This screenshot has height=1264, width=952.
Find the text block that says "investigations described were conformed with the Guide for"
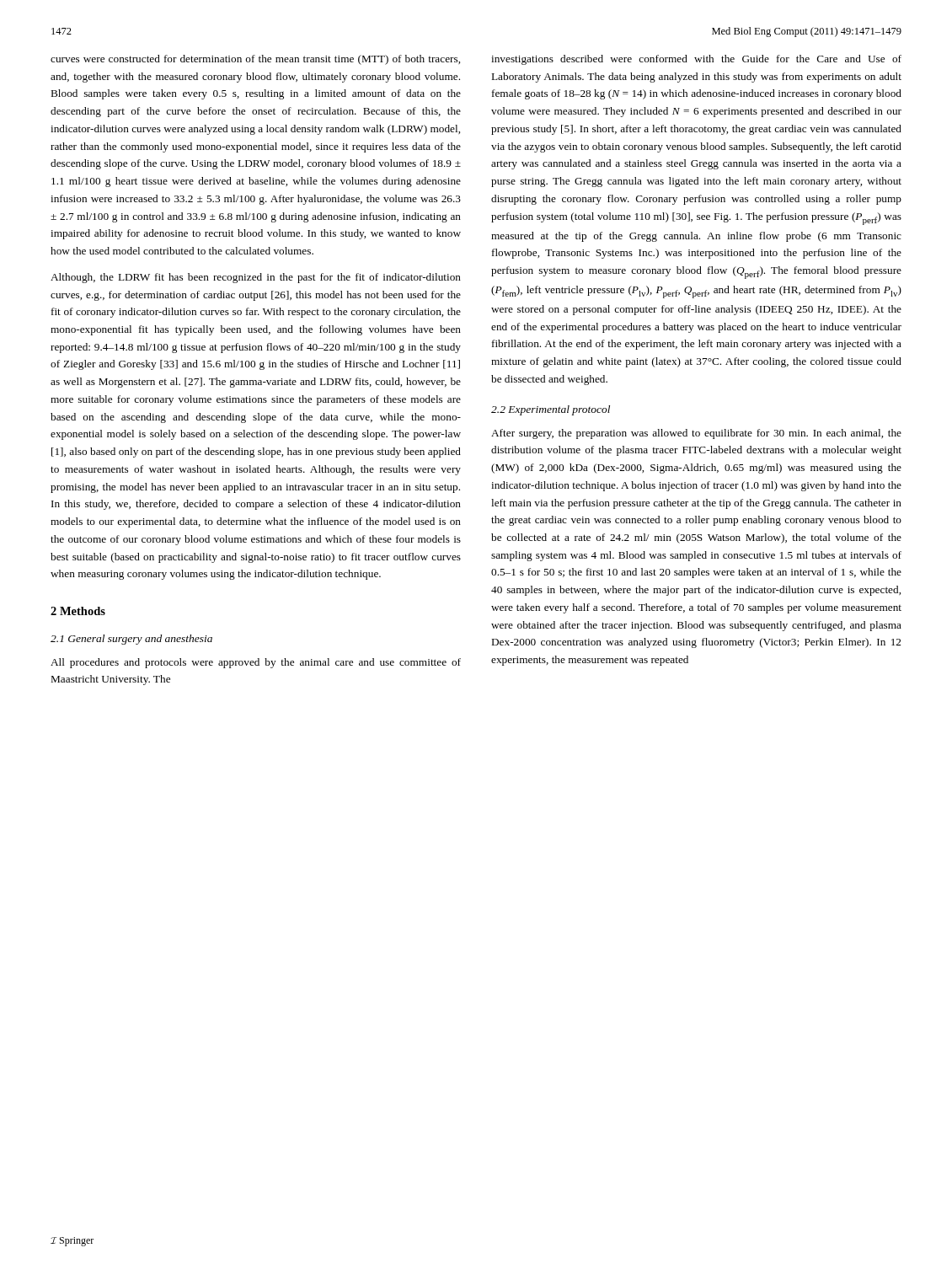(696, 219)
